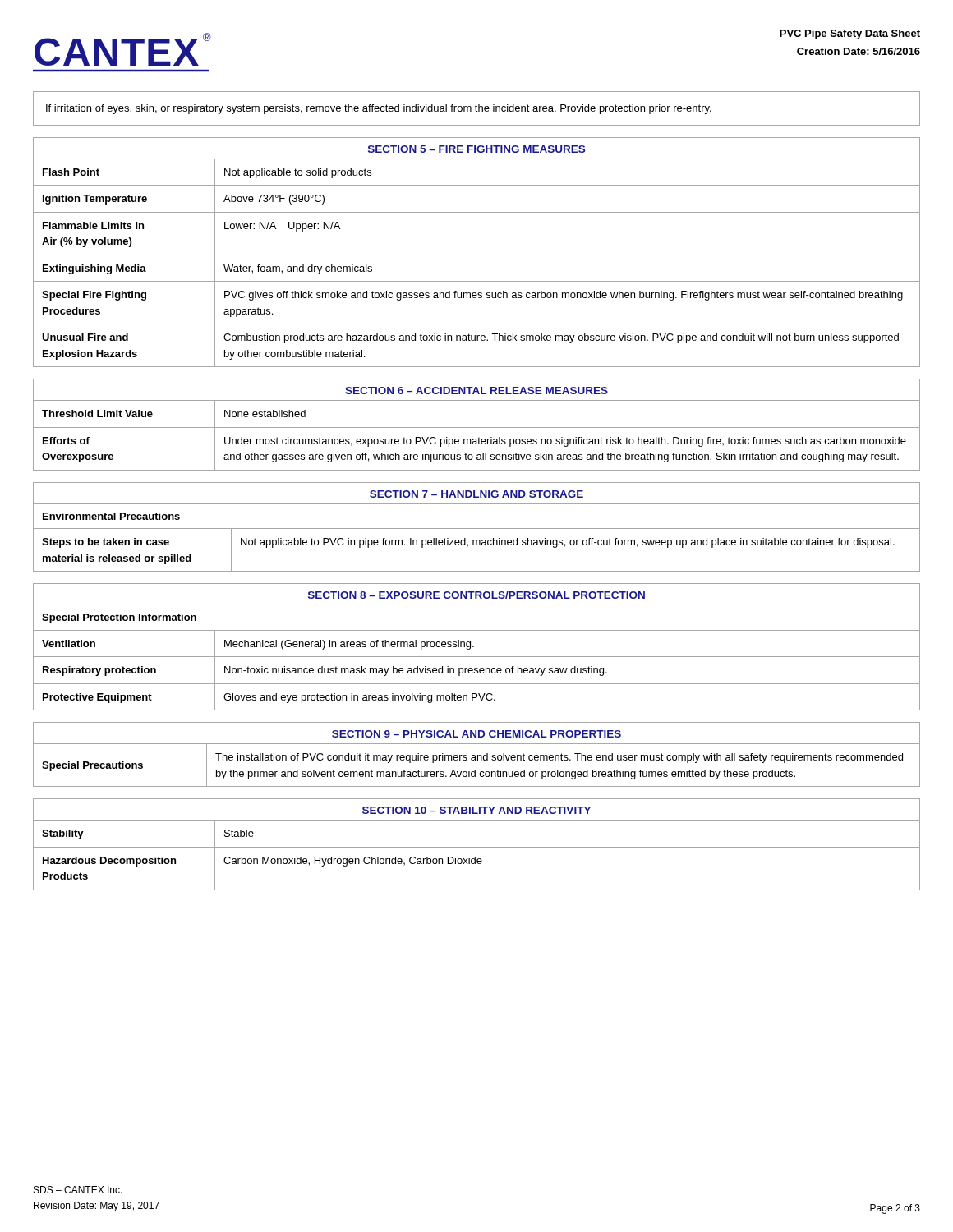Image resolution: width=953 pixels, height=1232 pixels.
Task: Locate the block of text that opens with "If irritation of eyes, skin,"
Action: pyautogui.click(x=379, y=108)
